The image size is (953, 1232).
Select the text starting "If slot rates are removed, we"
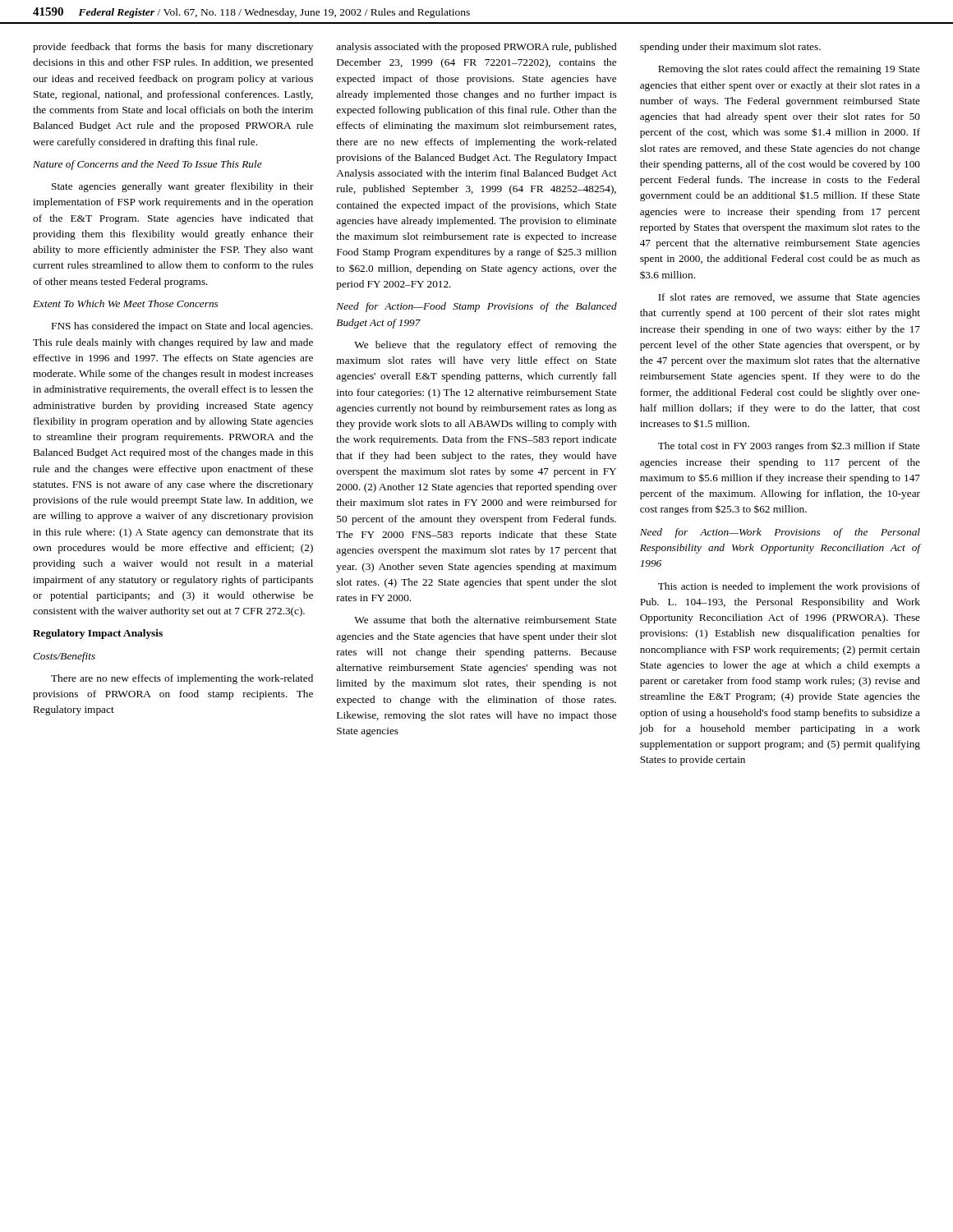point(780,360)
